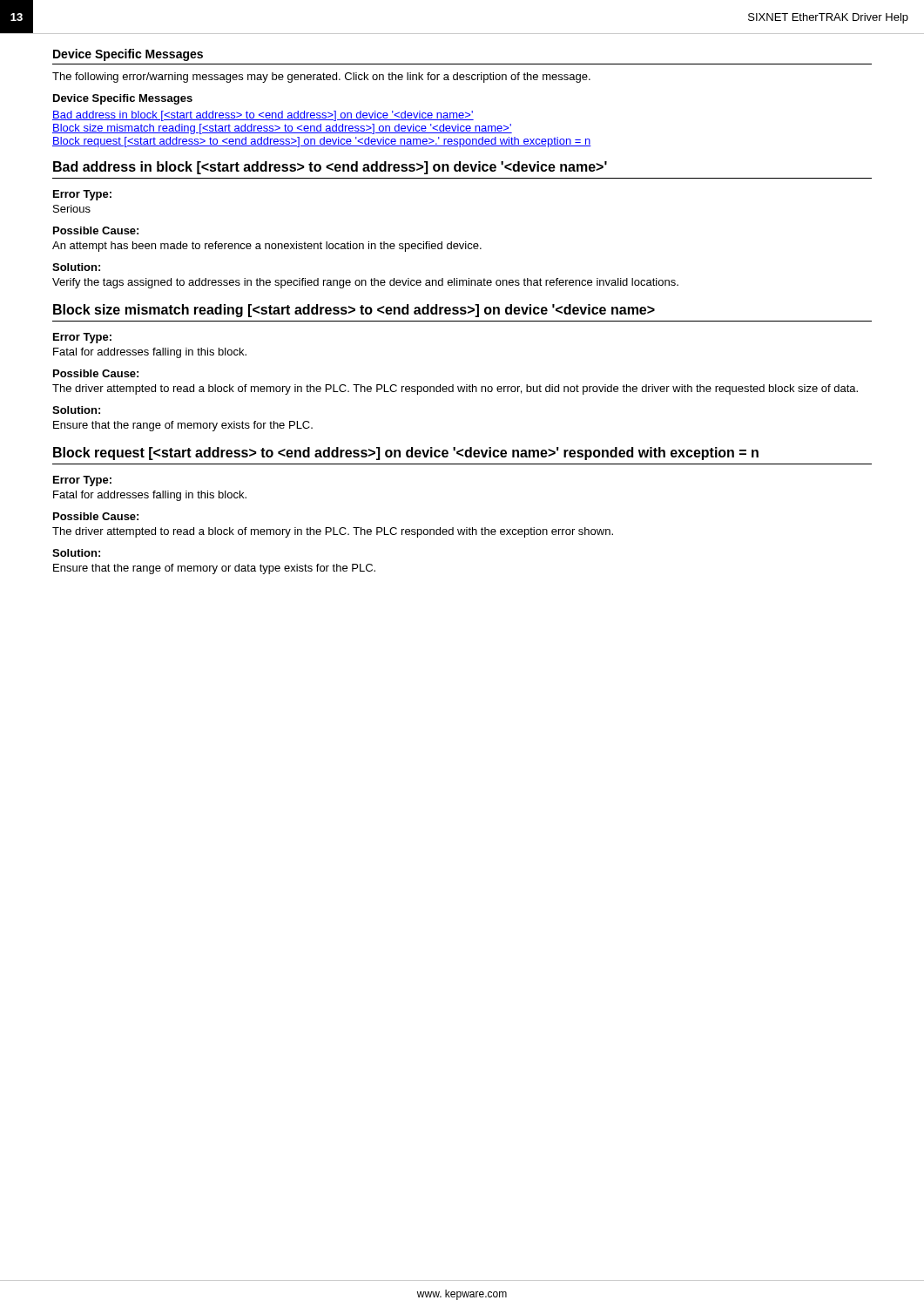
Task: Select the text block with the text "The following error/warning messages may be generated."
Action: pos(322,76)
